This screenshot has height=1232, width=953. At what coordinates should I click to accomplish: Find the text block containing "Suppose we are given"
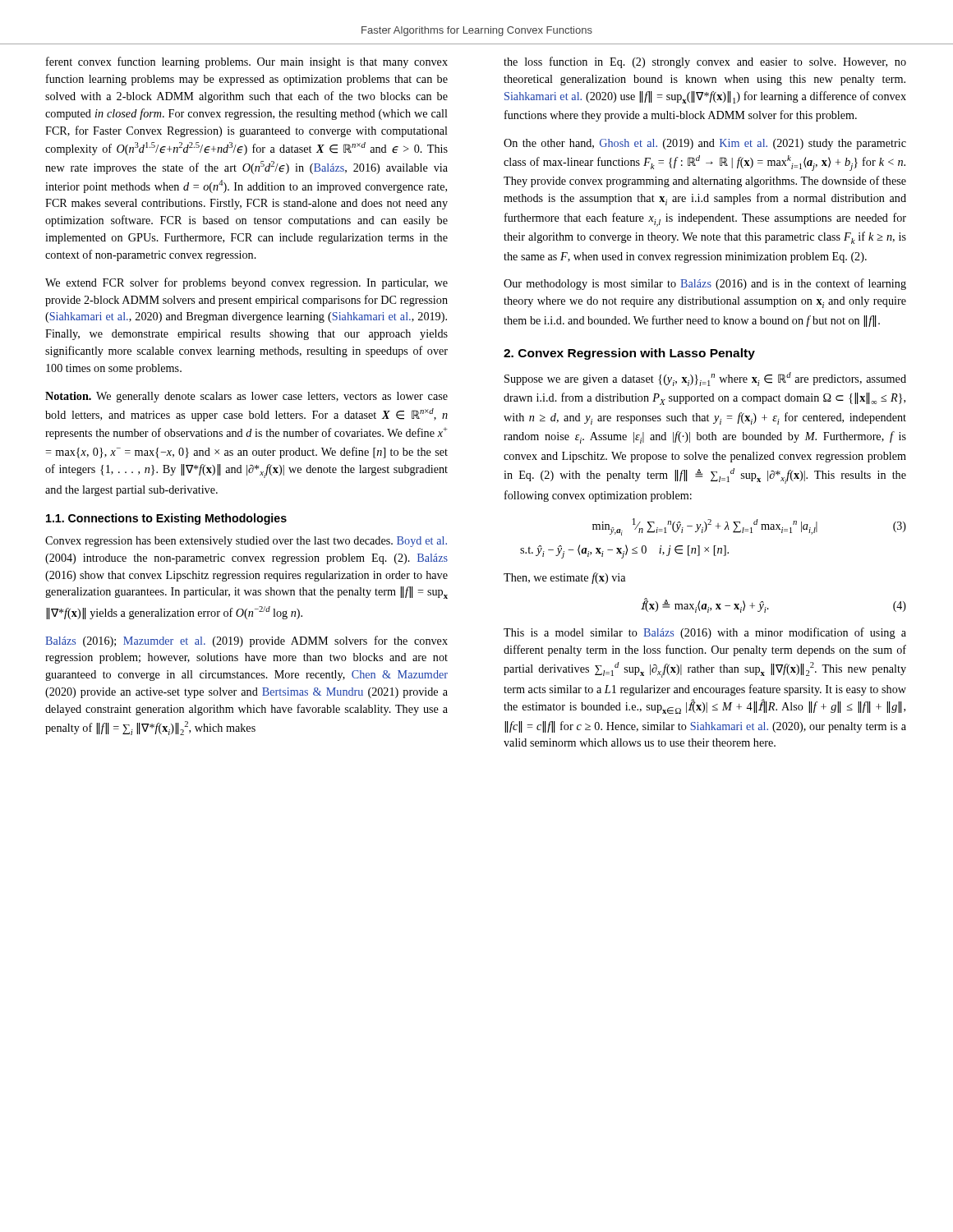pos(705,436)
